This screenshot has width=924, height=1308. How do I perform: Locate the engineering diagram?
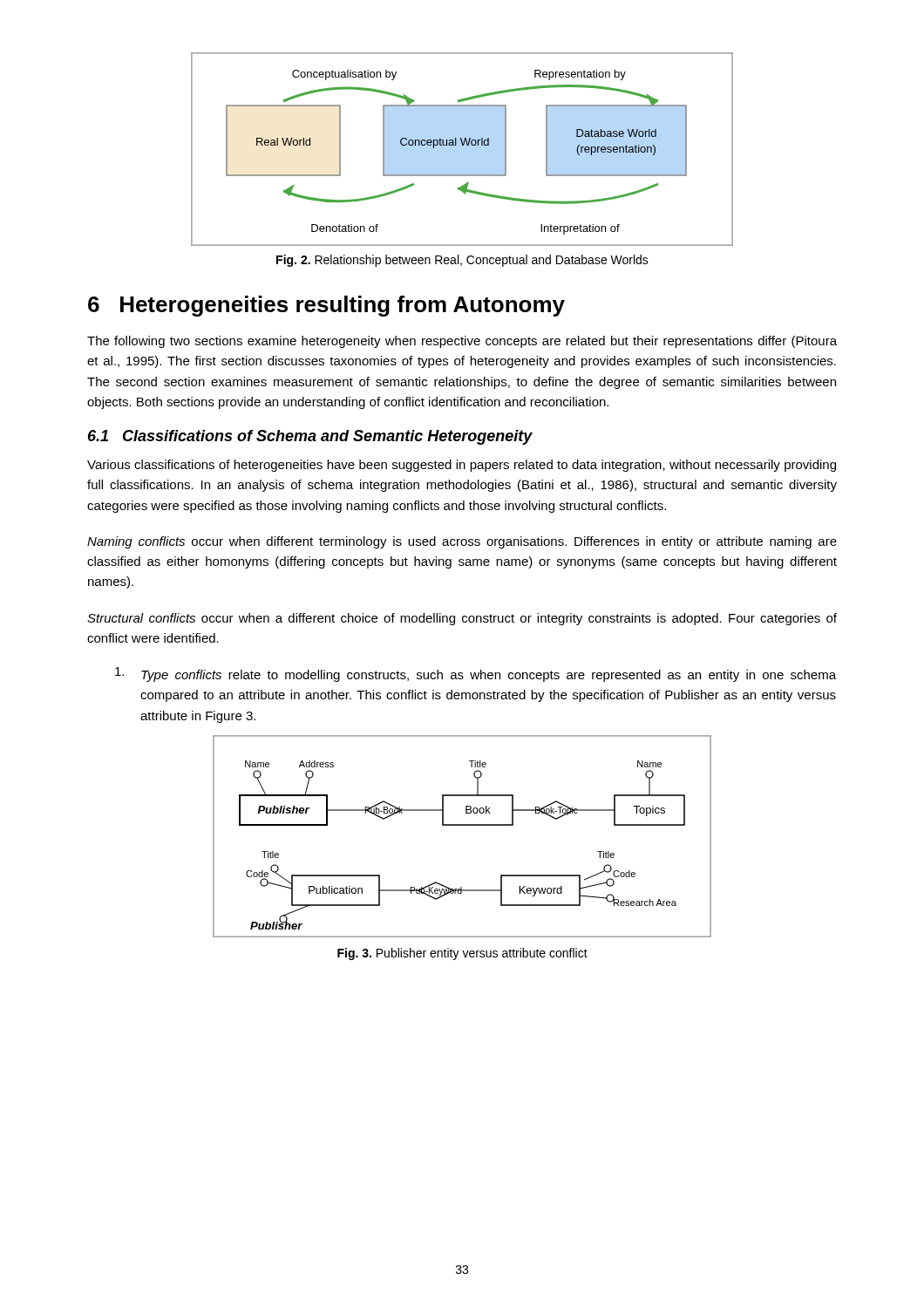pos(462,836)
